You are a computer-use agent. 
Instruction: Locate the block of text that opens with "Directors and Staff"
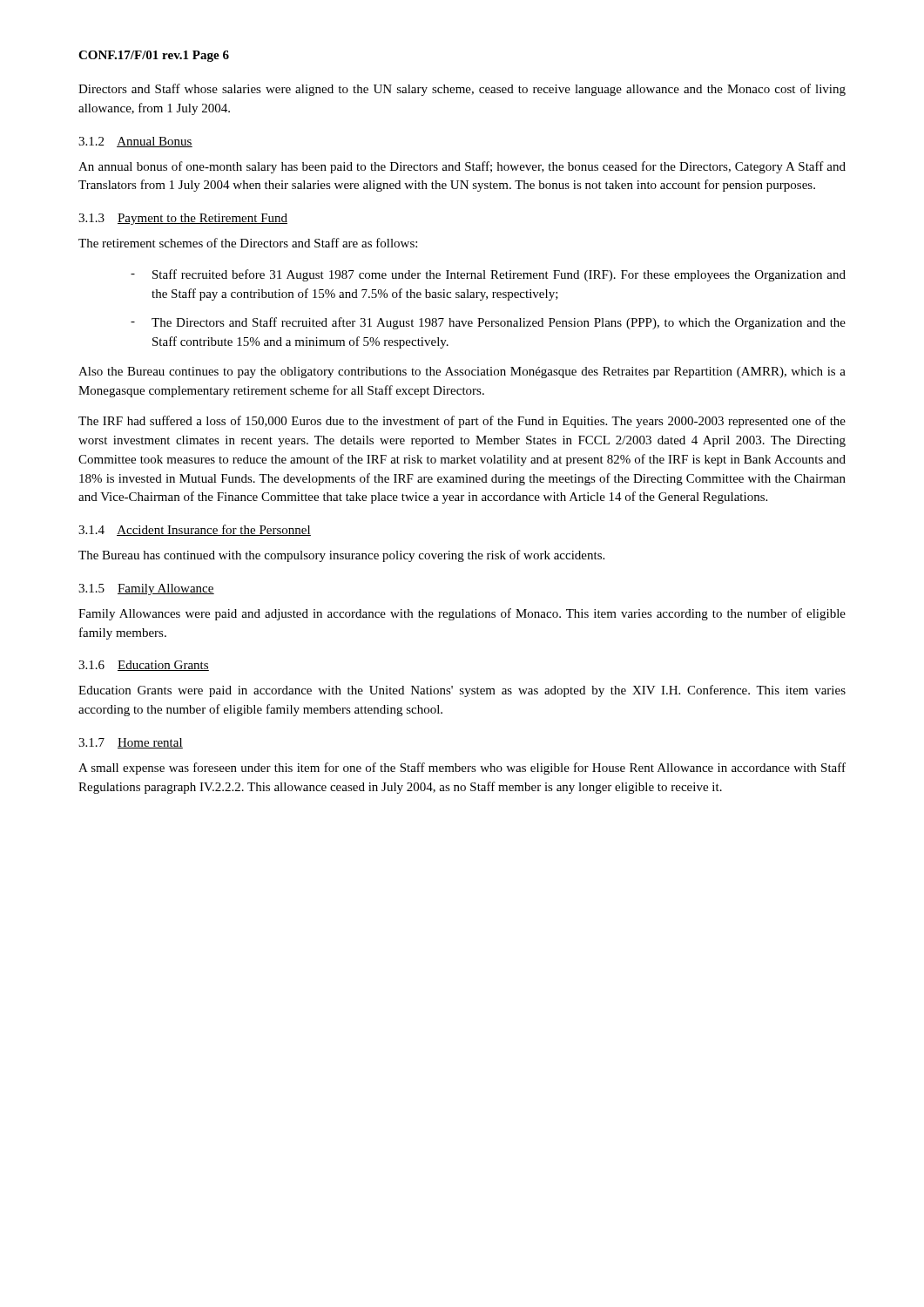click(462, 98)
